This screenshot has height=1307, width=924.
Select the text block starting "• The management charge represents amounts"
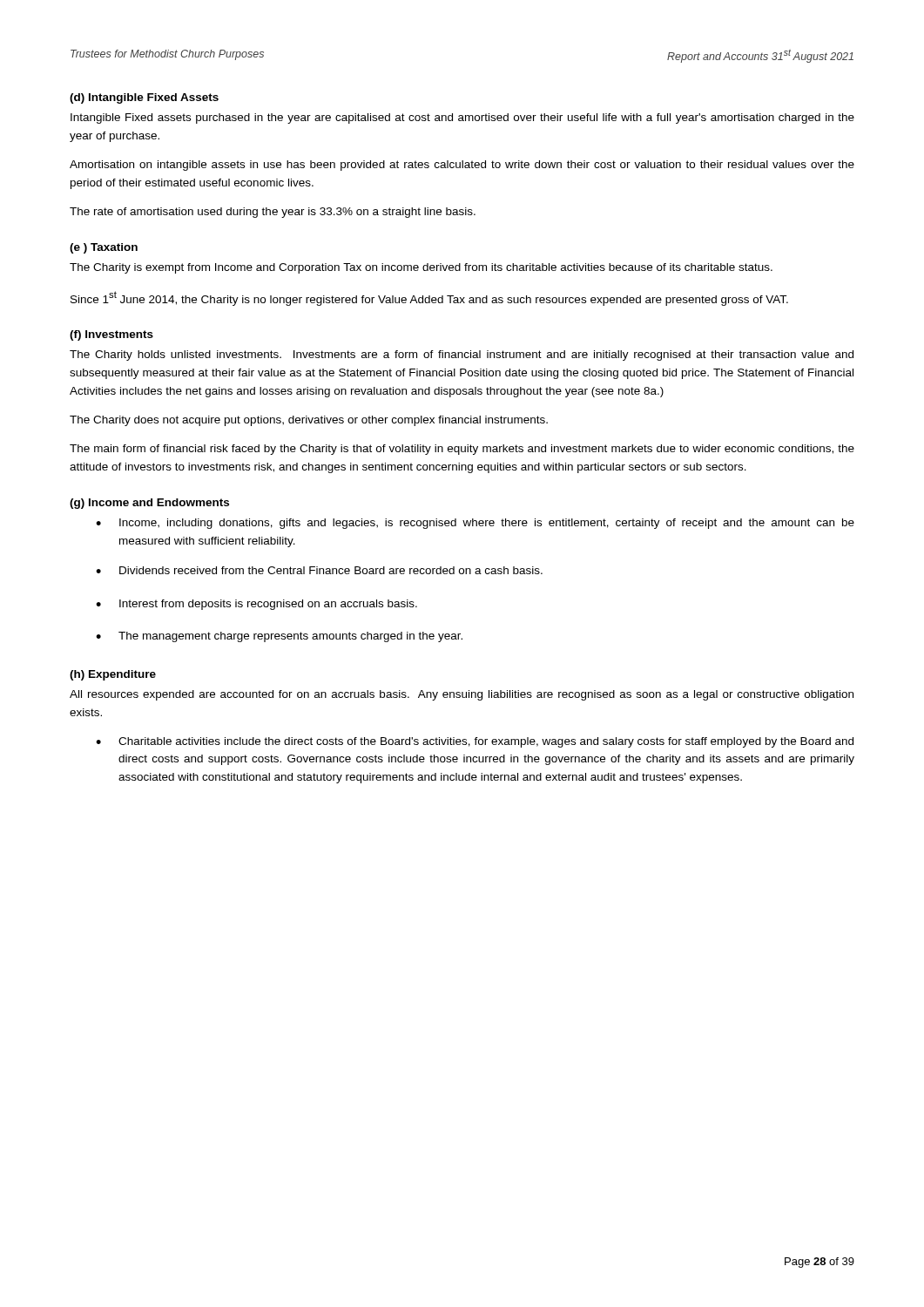(279, 637)
